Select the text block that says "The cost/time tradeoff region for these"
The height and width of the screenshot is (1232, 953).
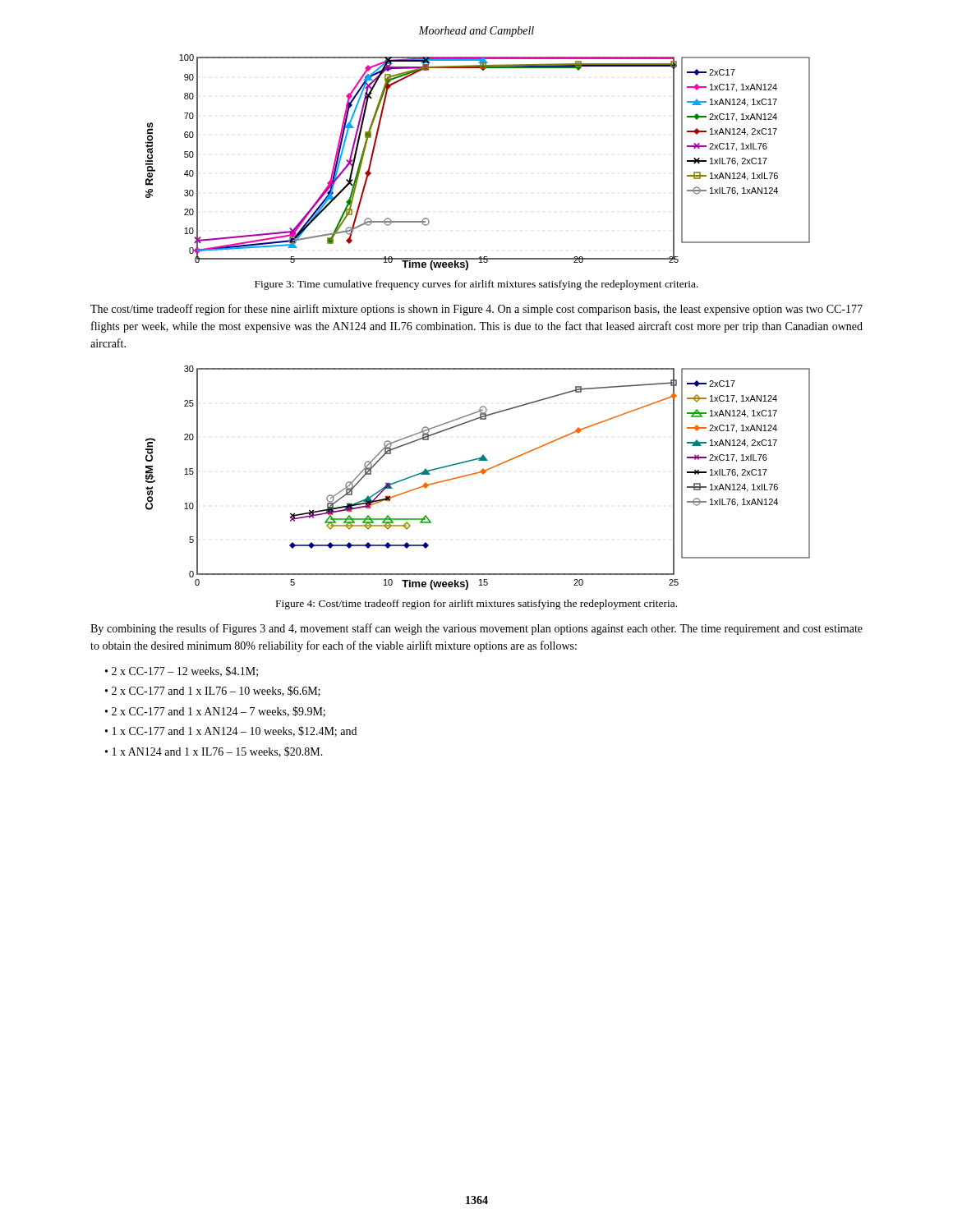tap(476, 326)
